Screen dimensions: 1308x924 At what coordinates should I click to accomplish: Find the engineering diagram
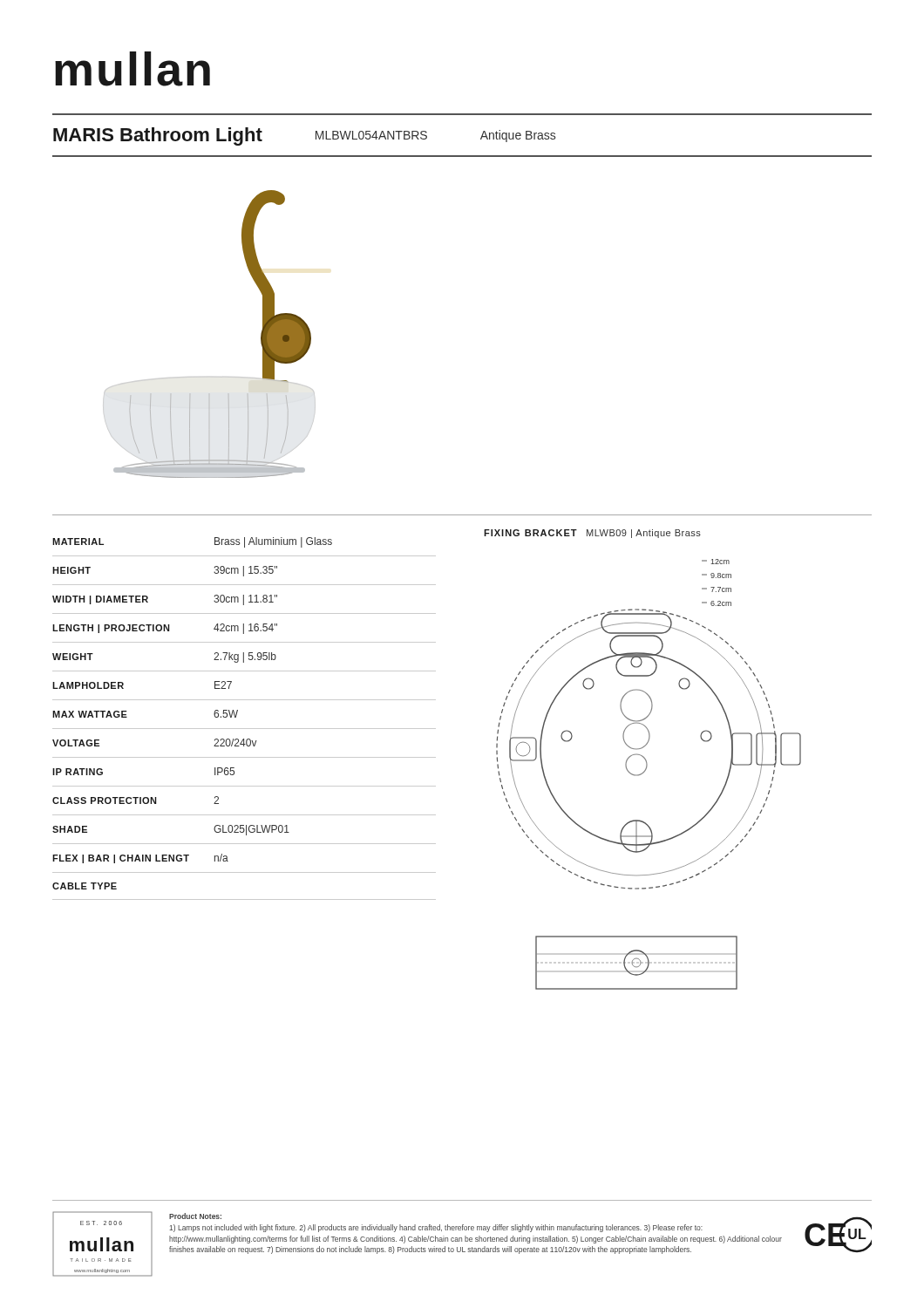click(678, 786)
